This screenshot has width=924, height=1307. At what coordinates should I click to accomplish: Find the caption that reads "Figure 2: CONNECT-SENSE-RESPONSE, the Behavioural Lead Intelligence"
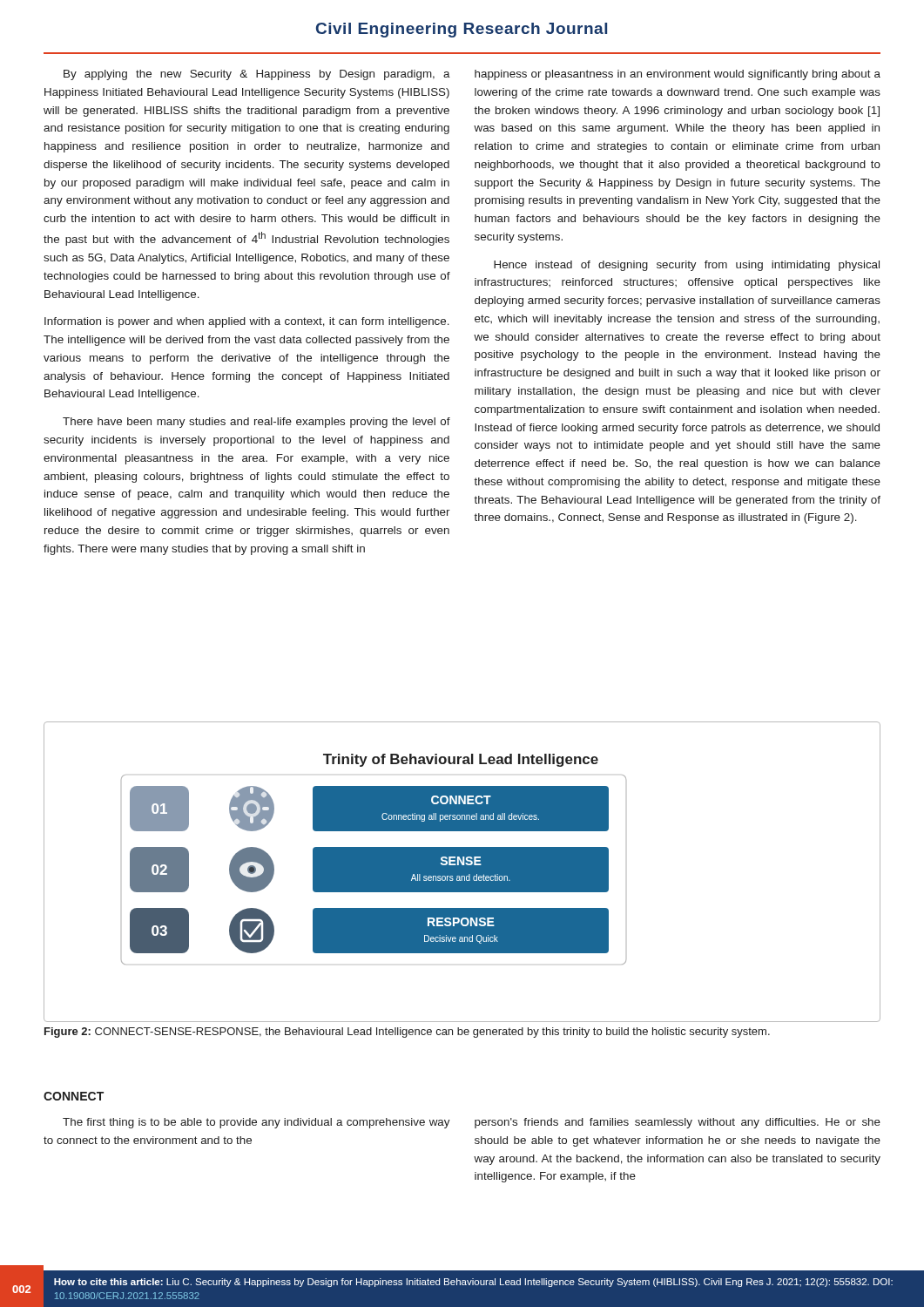coord(407,1031)
